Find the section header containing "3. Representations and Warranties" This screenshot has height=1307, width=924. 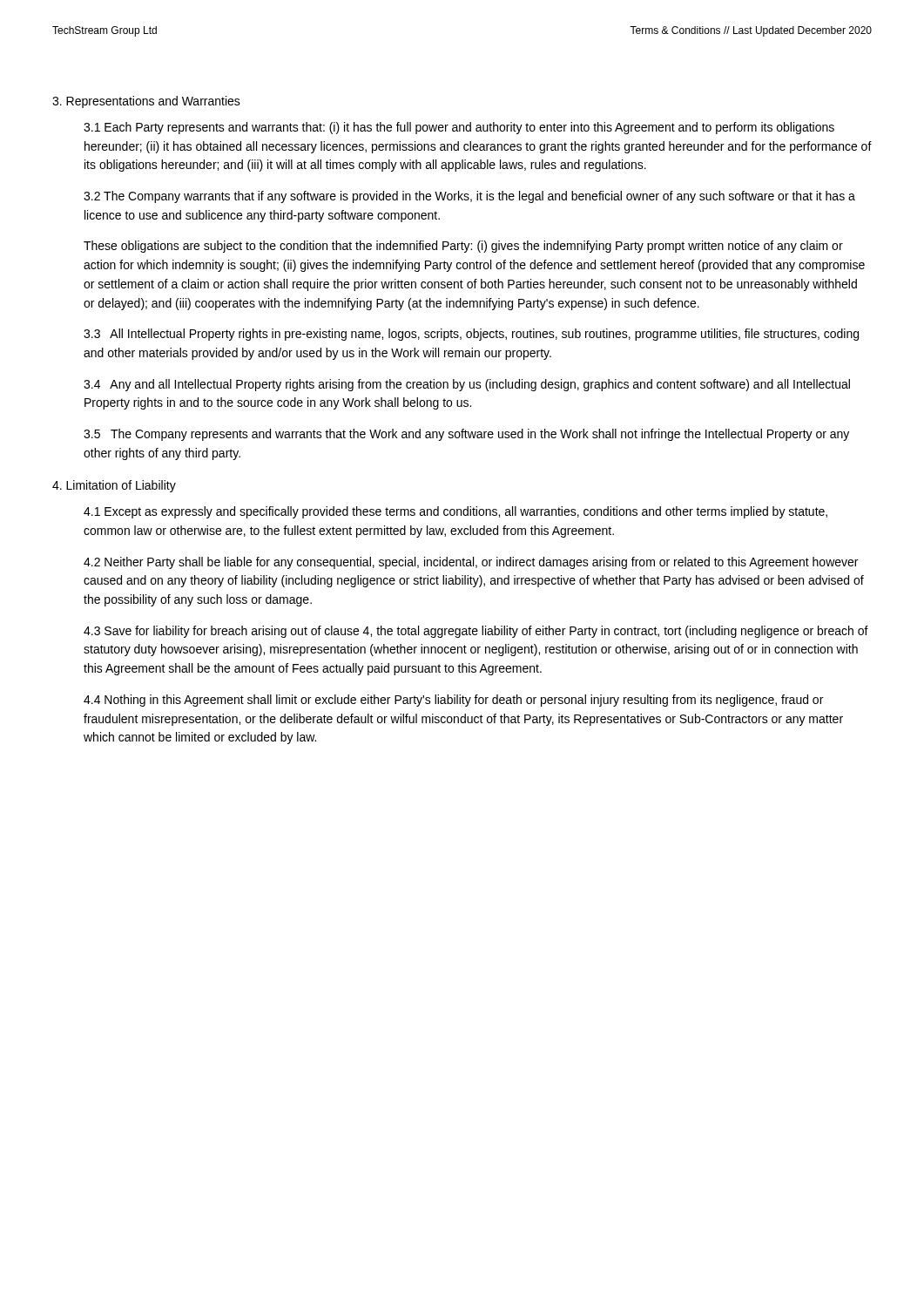[x=146, y=101]
